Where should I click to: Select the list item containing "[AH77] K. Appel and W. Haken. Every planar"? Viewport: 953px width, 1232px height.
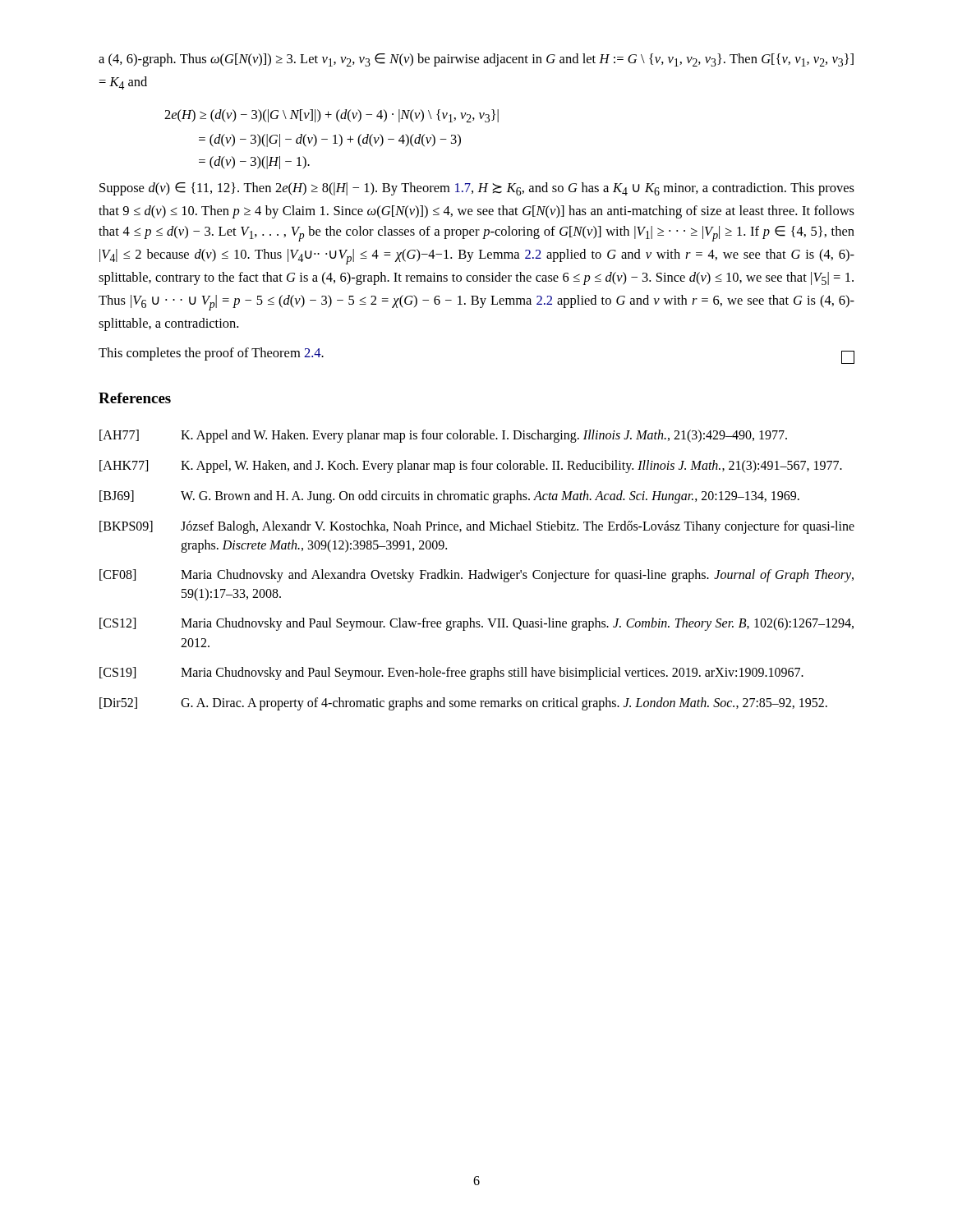[x=476, y=435]
